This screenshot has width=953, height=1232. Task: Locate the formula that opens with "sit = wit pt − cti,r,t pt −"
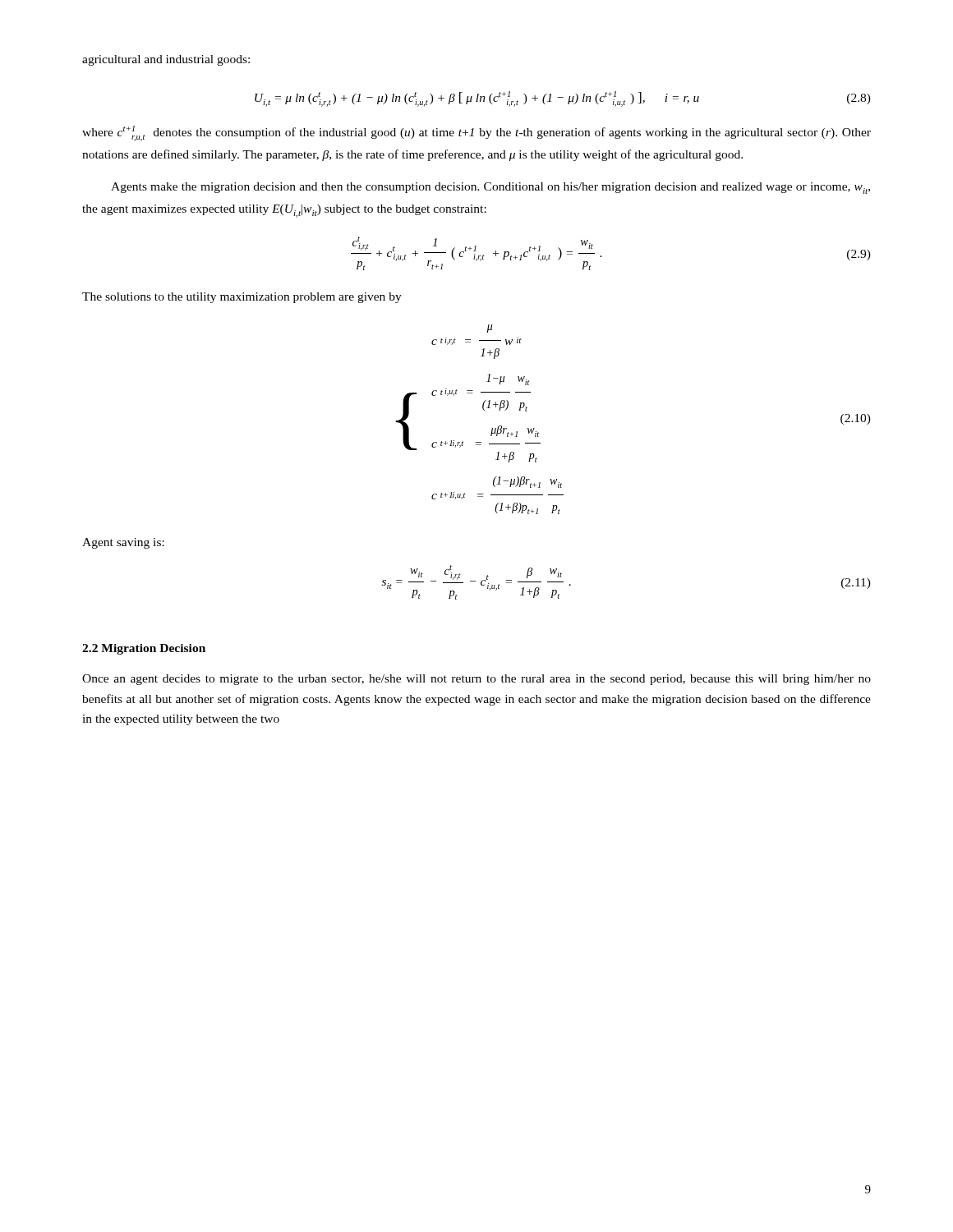(488, 584)
